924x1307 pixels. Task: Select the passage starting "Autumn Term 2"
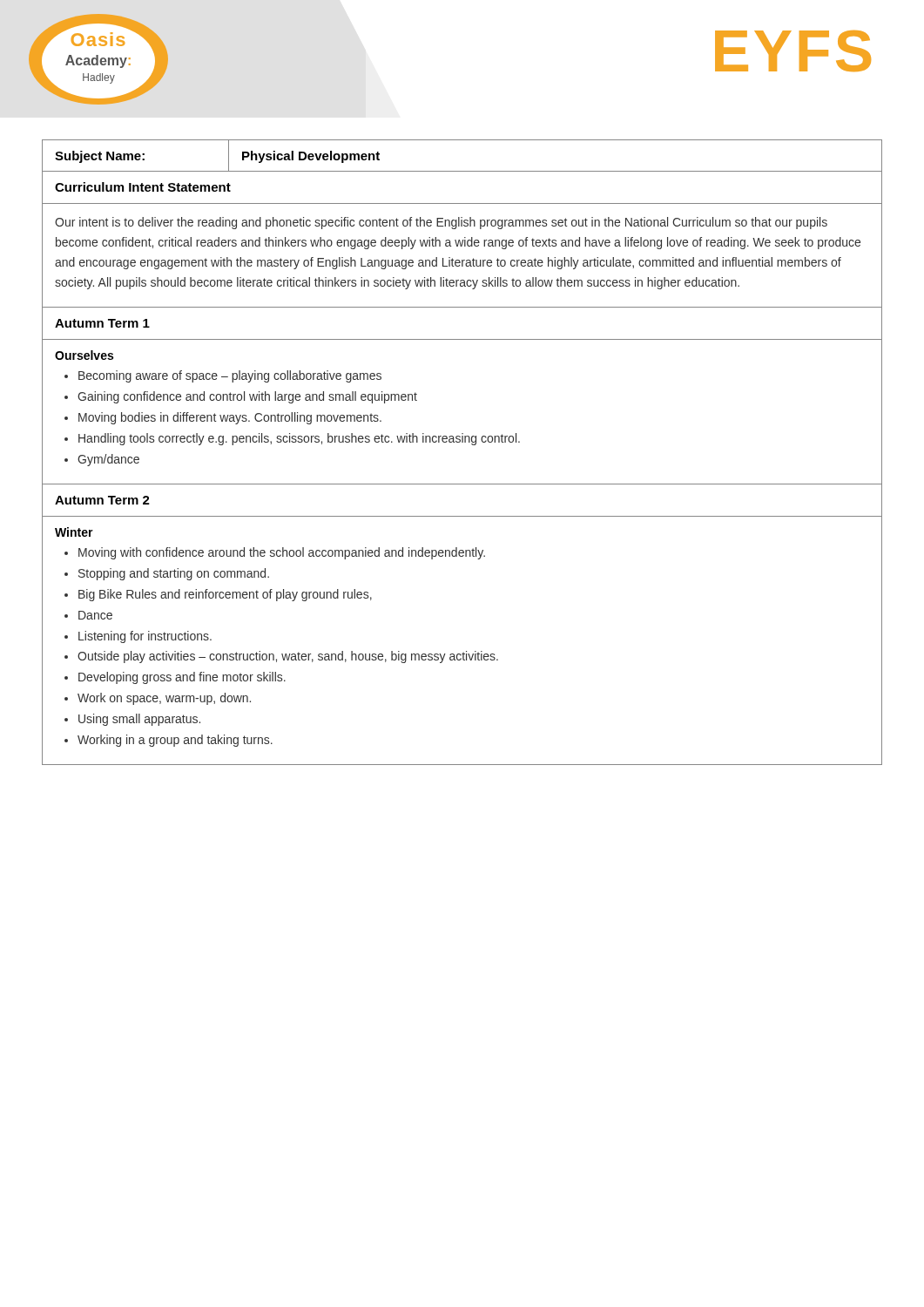pos(102,500)
